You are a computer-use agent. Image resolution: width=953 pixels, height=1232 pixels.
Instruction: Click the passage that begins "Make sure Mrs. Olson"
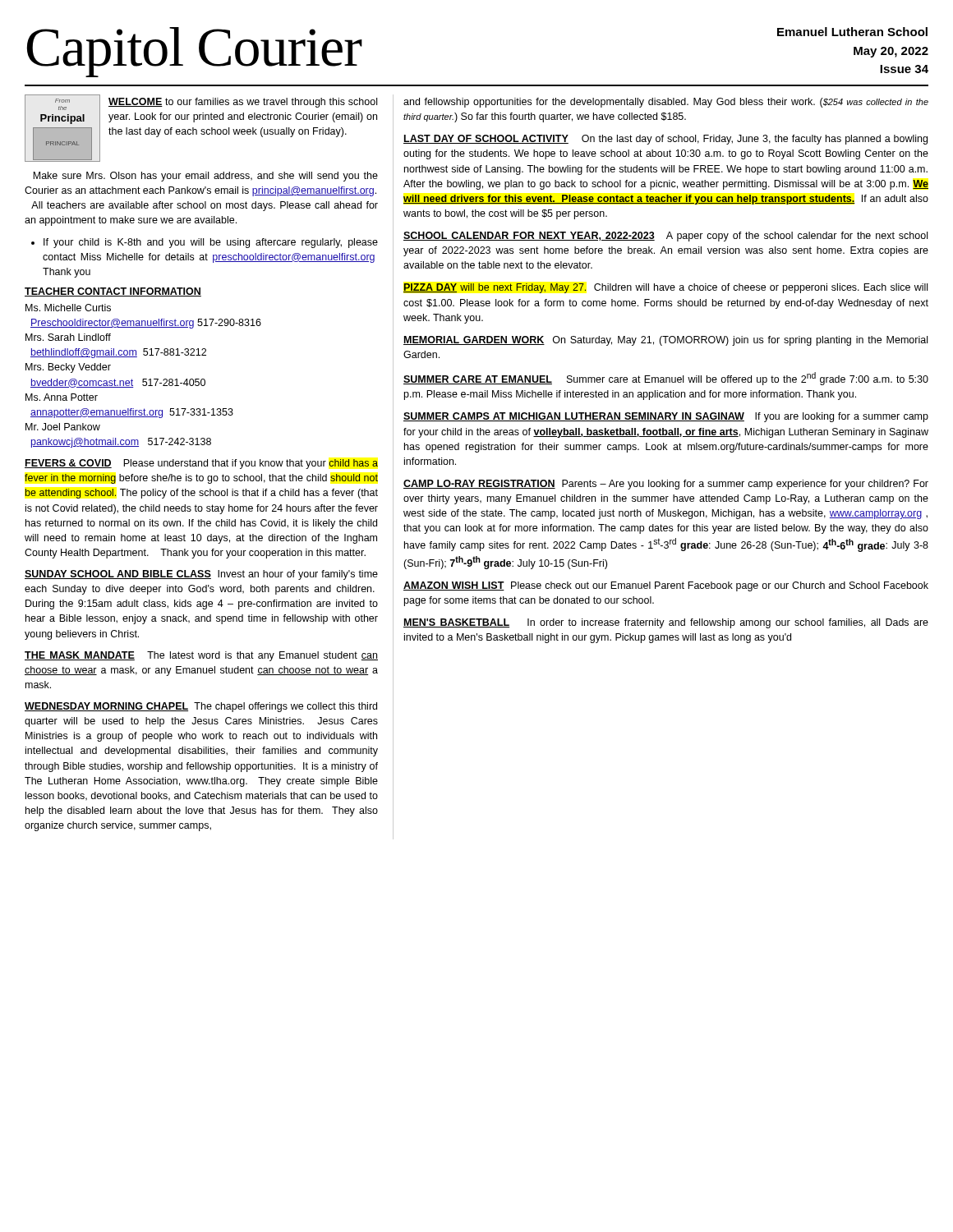tap(201, 198)
